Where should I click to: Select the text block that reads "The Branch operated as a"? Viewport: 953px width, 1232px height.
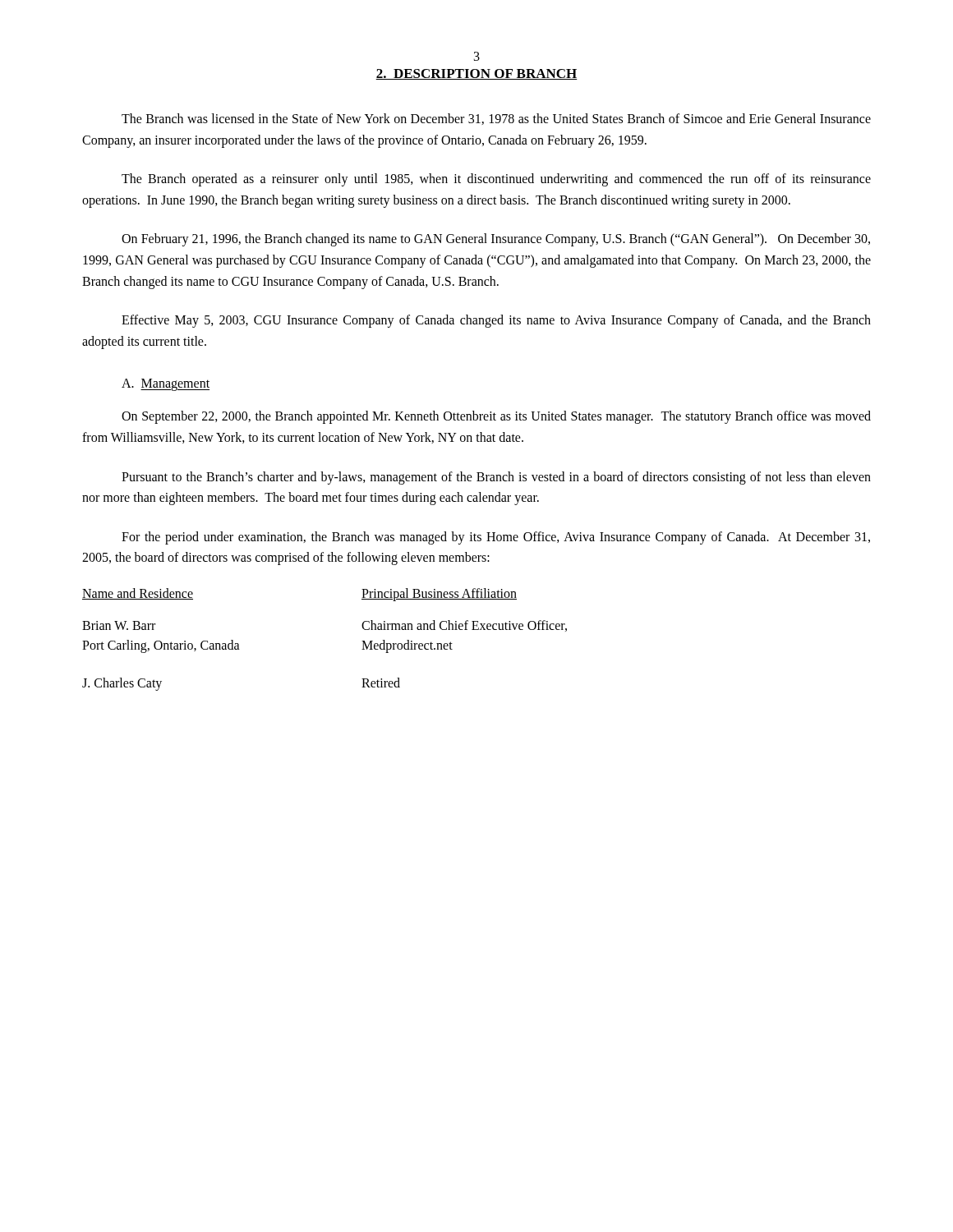[476, 189]
